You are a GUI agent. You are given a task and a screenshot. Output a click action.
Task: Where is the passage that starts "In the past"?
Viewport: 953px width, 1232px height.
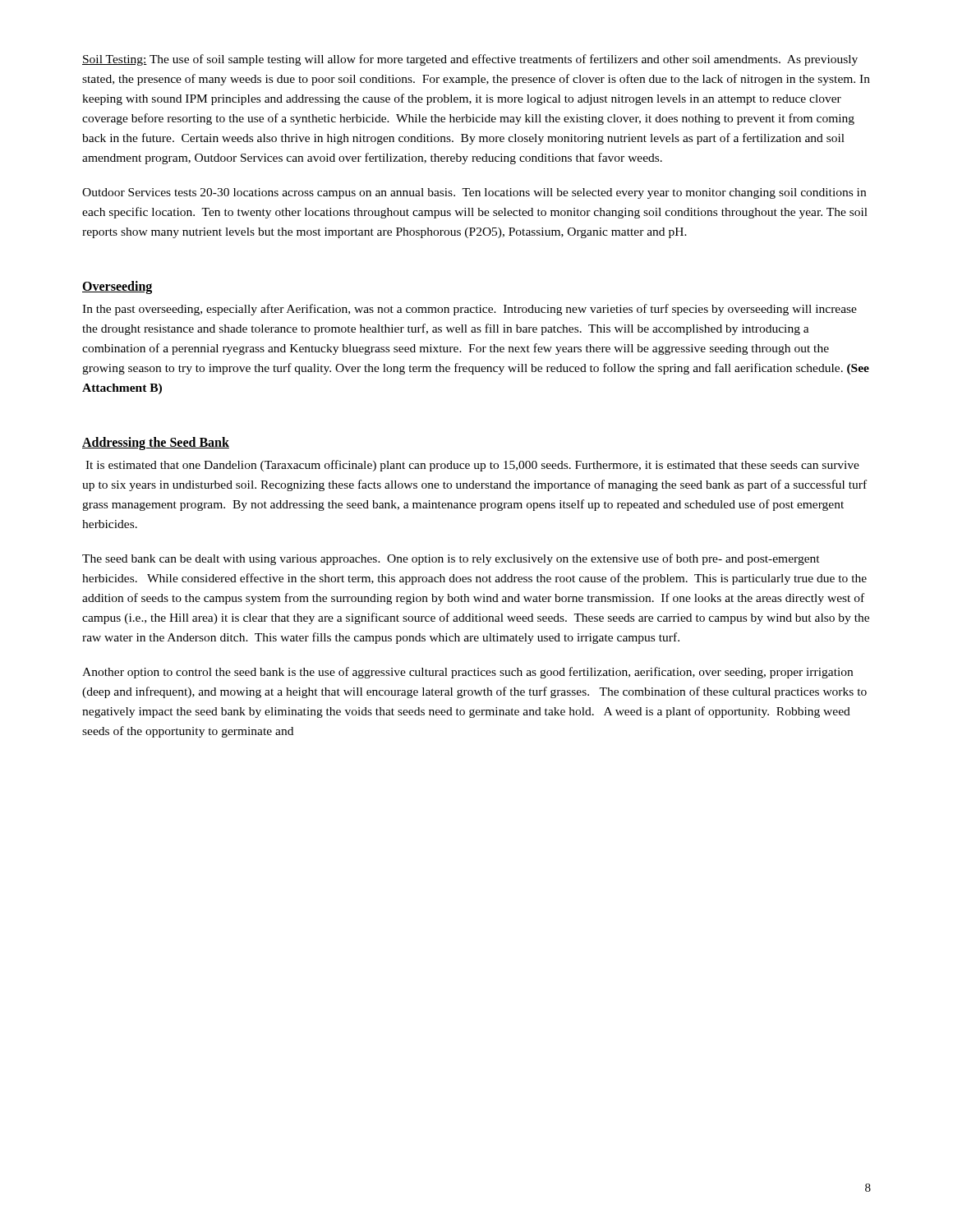(x=476, y=348)
